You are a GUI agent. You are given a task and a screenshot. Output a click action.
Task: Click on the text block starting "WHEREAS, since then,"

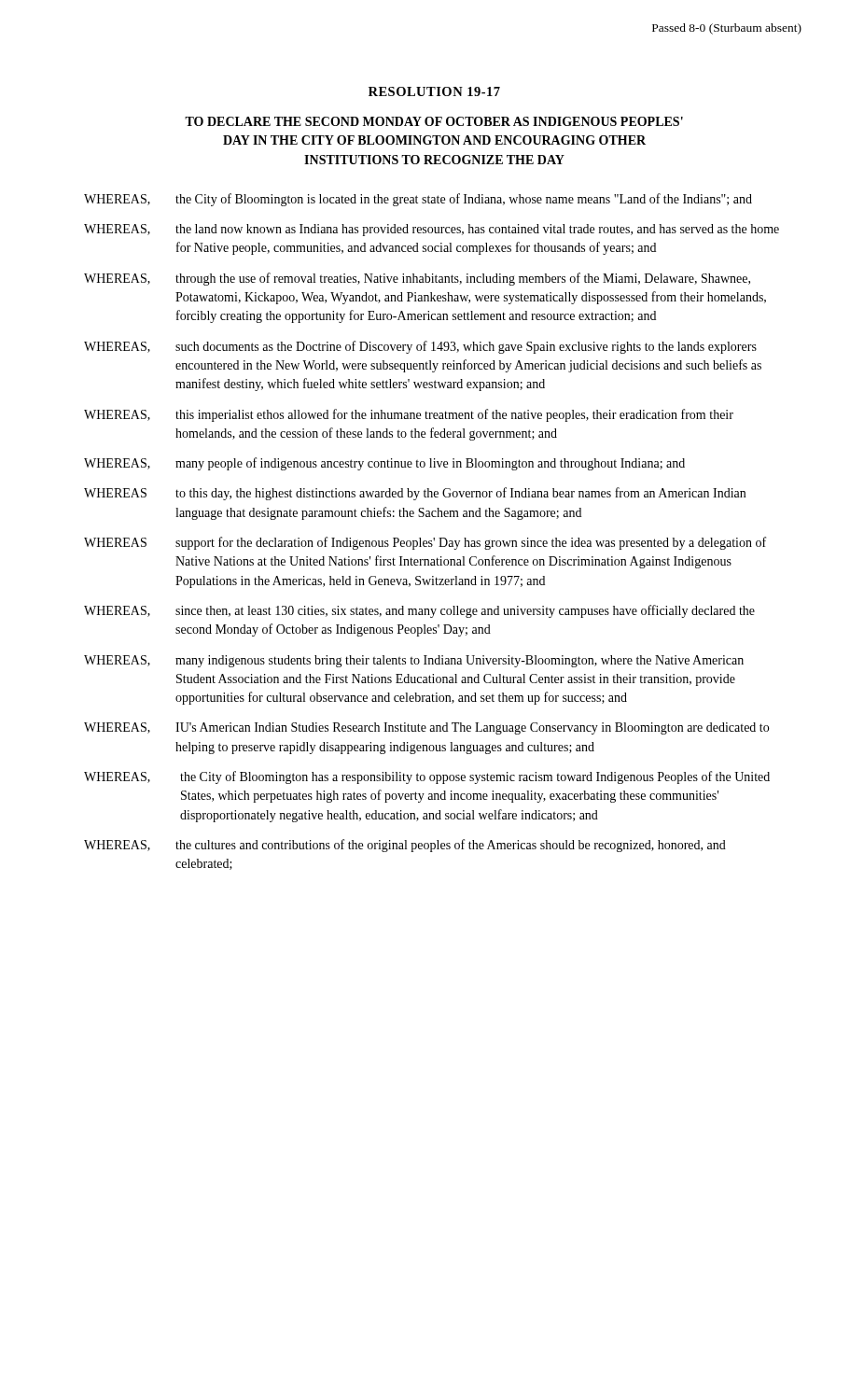click(434, 621)
